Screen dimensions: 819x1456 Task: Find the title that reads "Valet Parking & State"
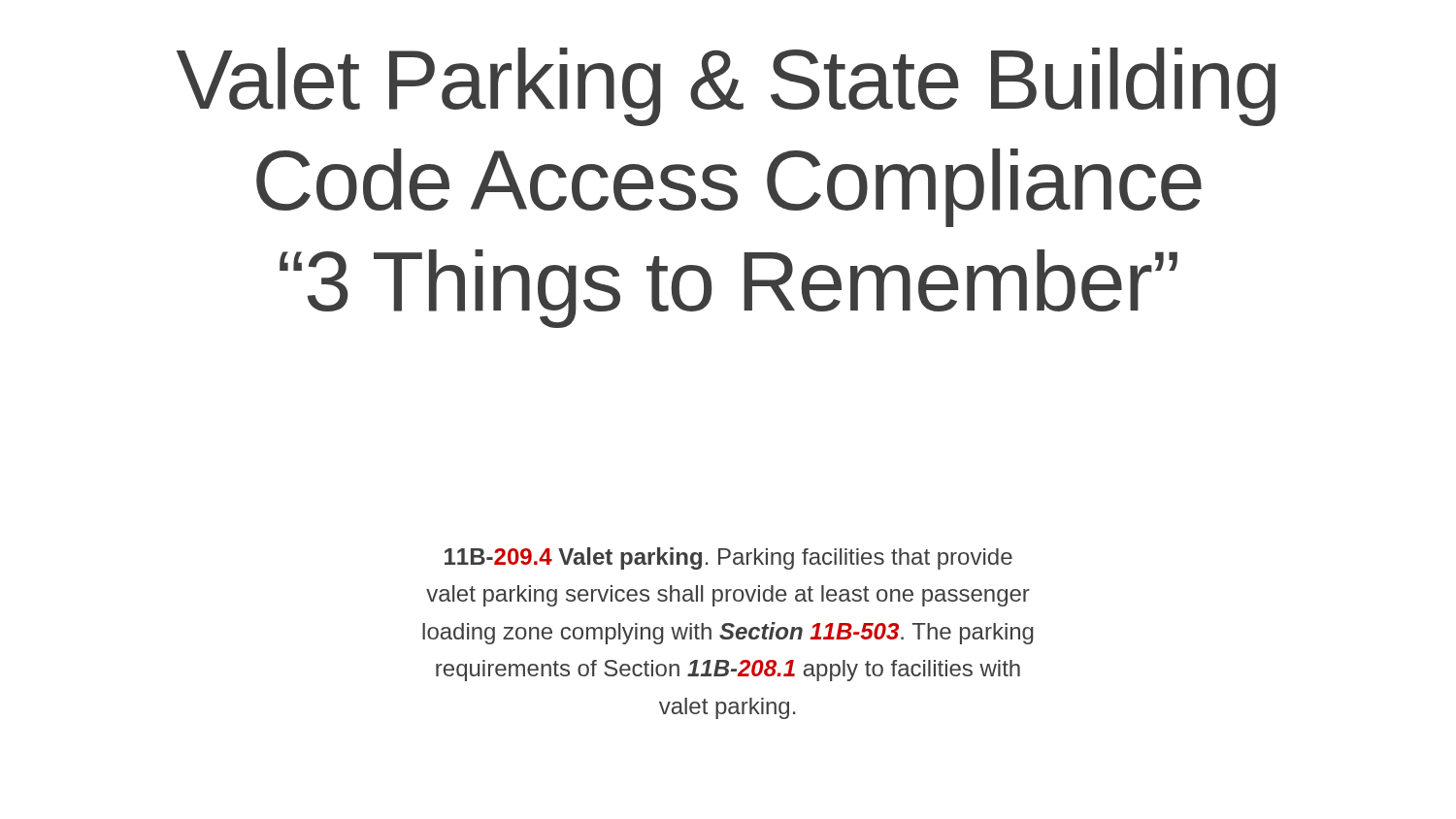click(728, 180)
